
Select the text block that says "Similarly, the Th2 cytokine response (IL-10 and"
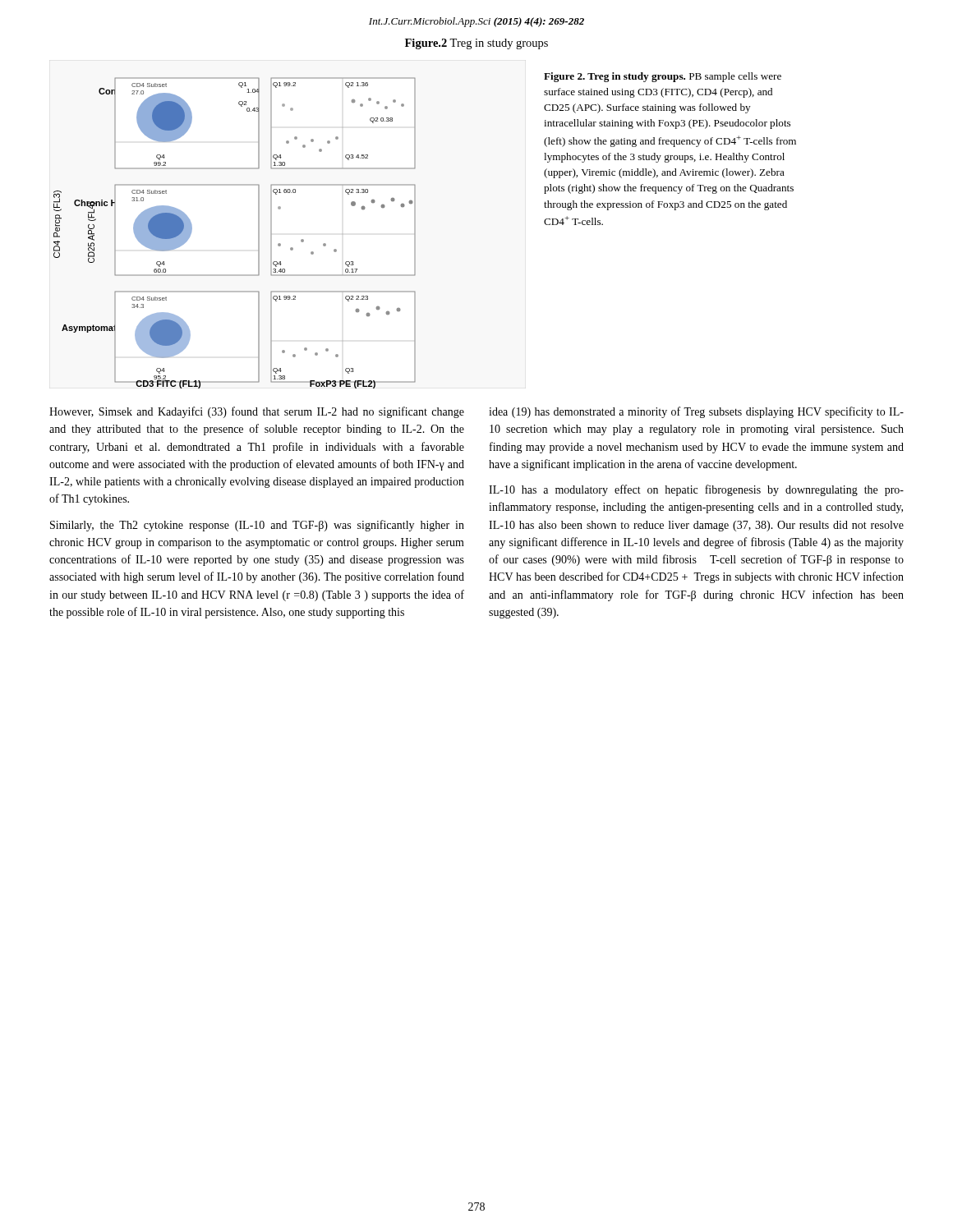coord(257,569)
